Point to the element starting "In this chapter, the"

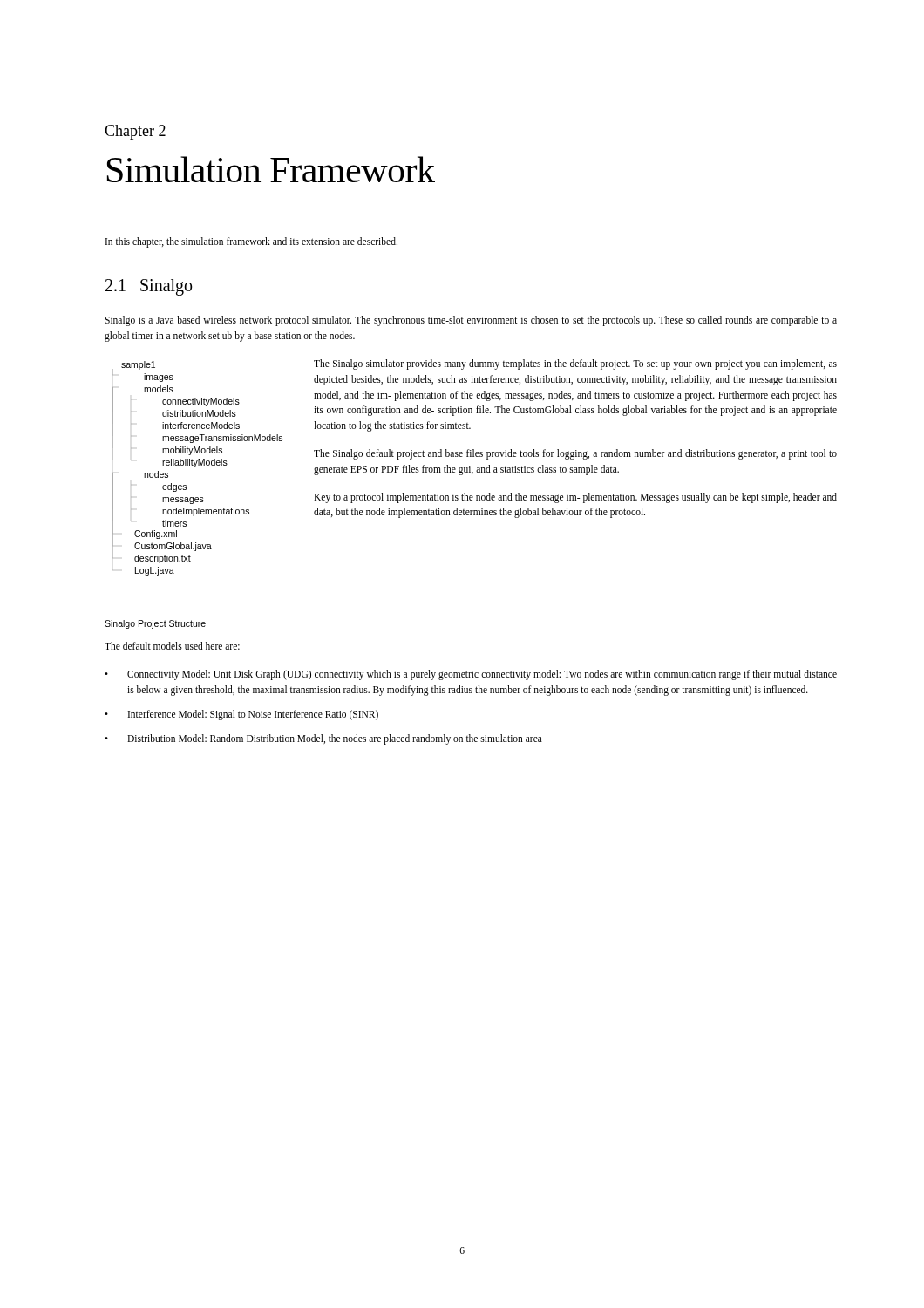[251, 242]
